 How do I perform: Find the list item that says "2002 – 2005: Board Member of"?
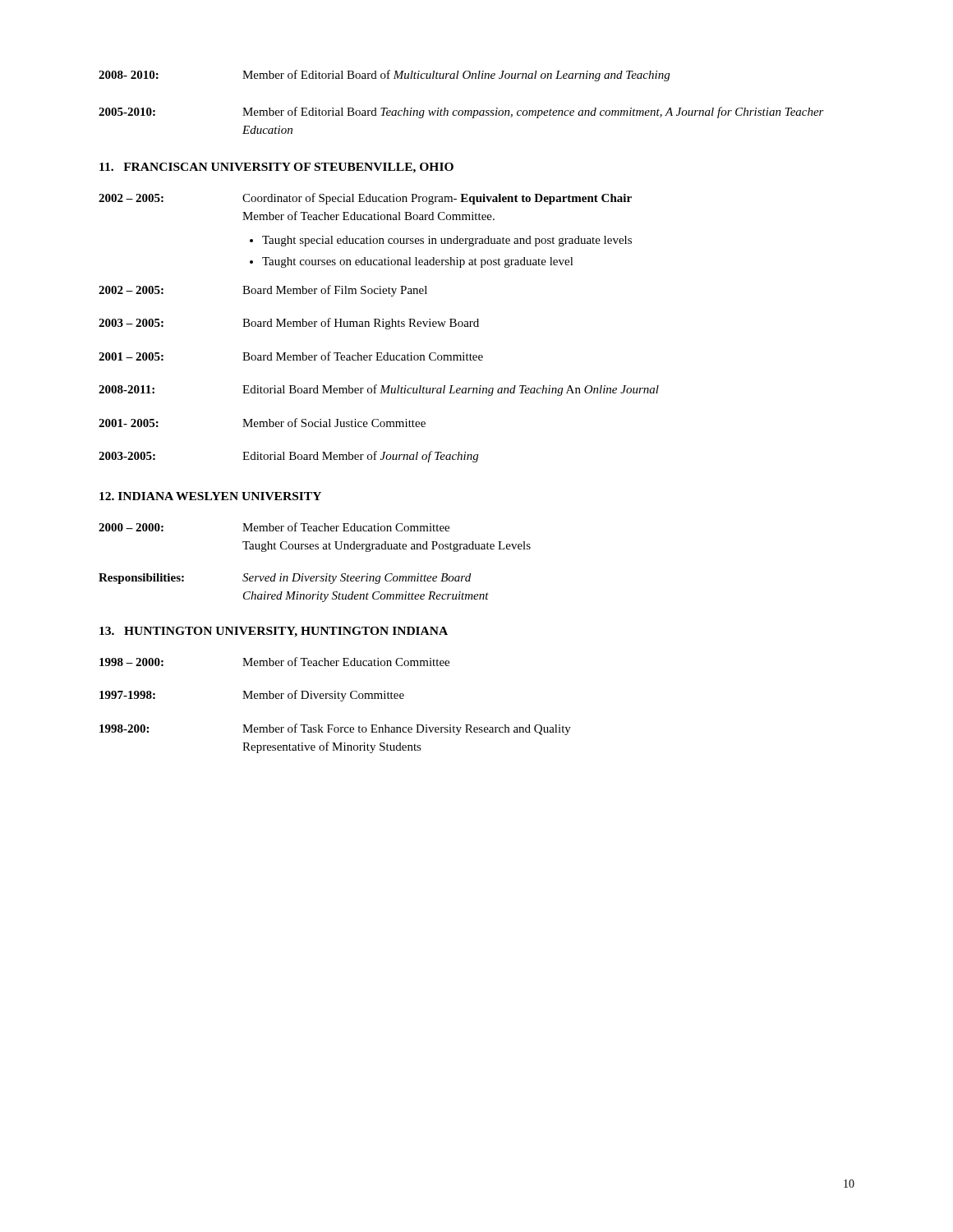click(x=263, y=291)
